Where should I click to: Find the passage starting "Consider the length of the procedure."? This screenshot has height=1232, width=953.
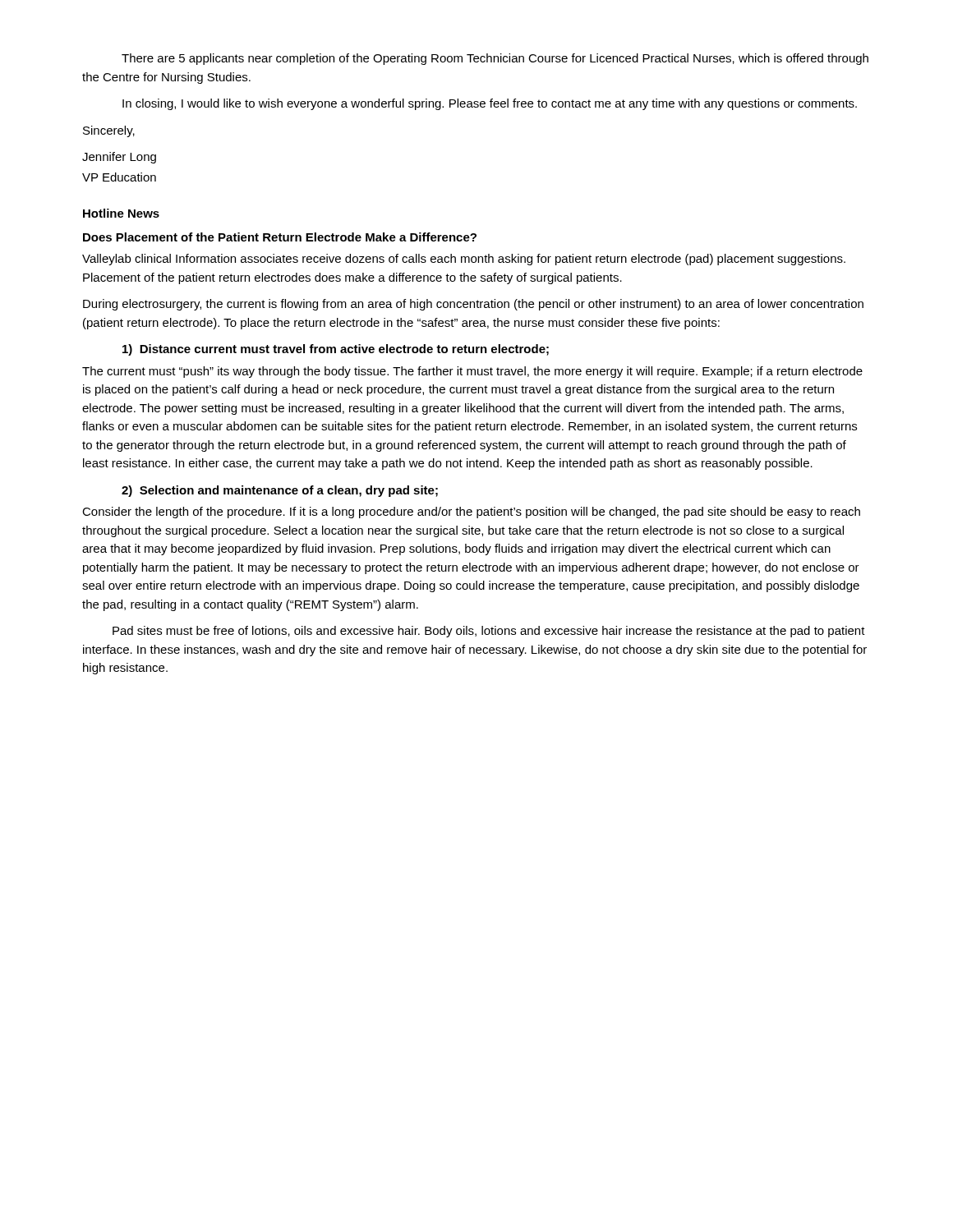[x=476, y=558]
